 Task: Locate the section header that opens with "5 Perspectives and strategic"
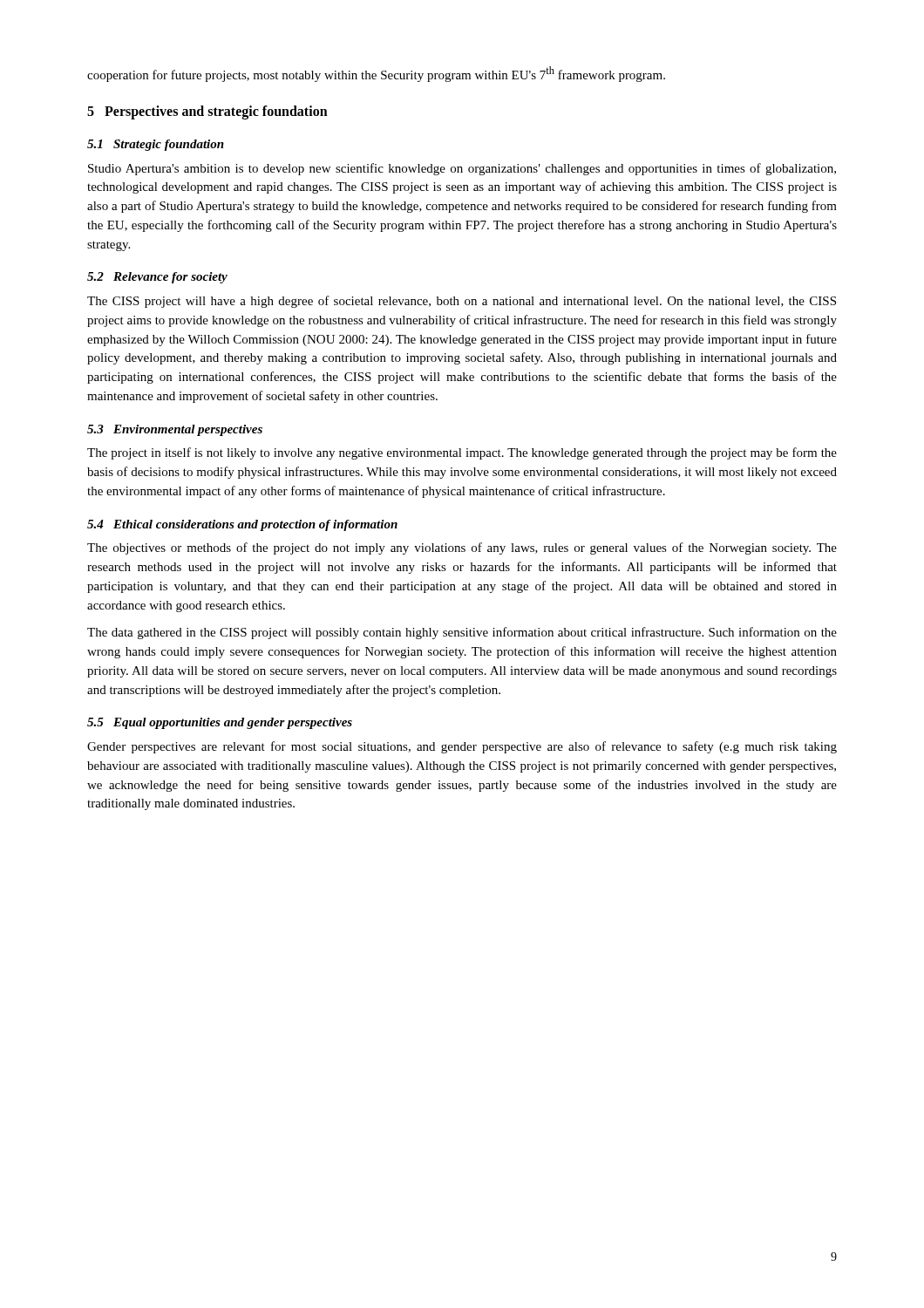(x=207, y=112)
